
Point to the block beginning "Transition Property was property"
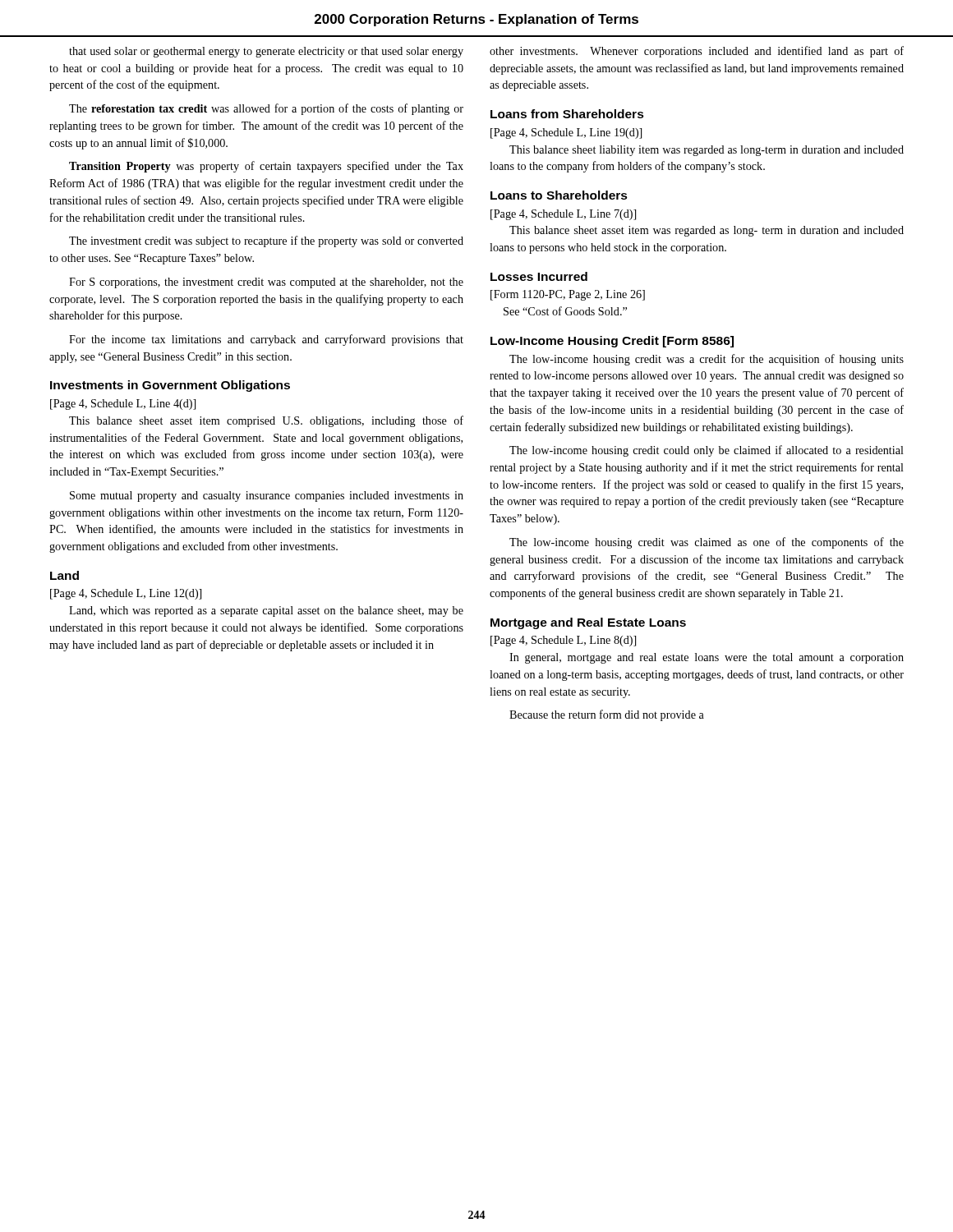tap(256, 192)
